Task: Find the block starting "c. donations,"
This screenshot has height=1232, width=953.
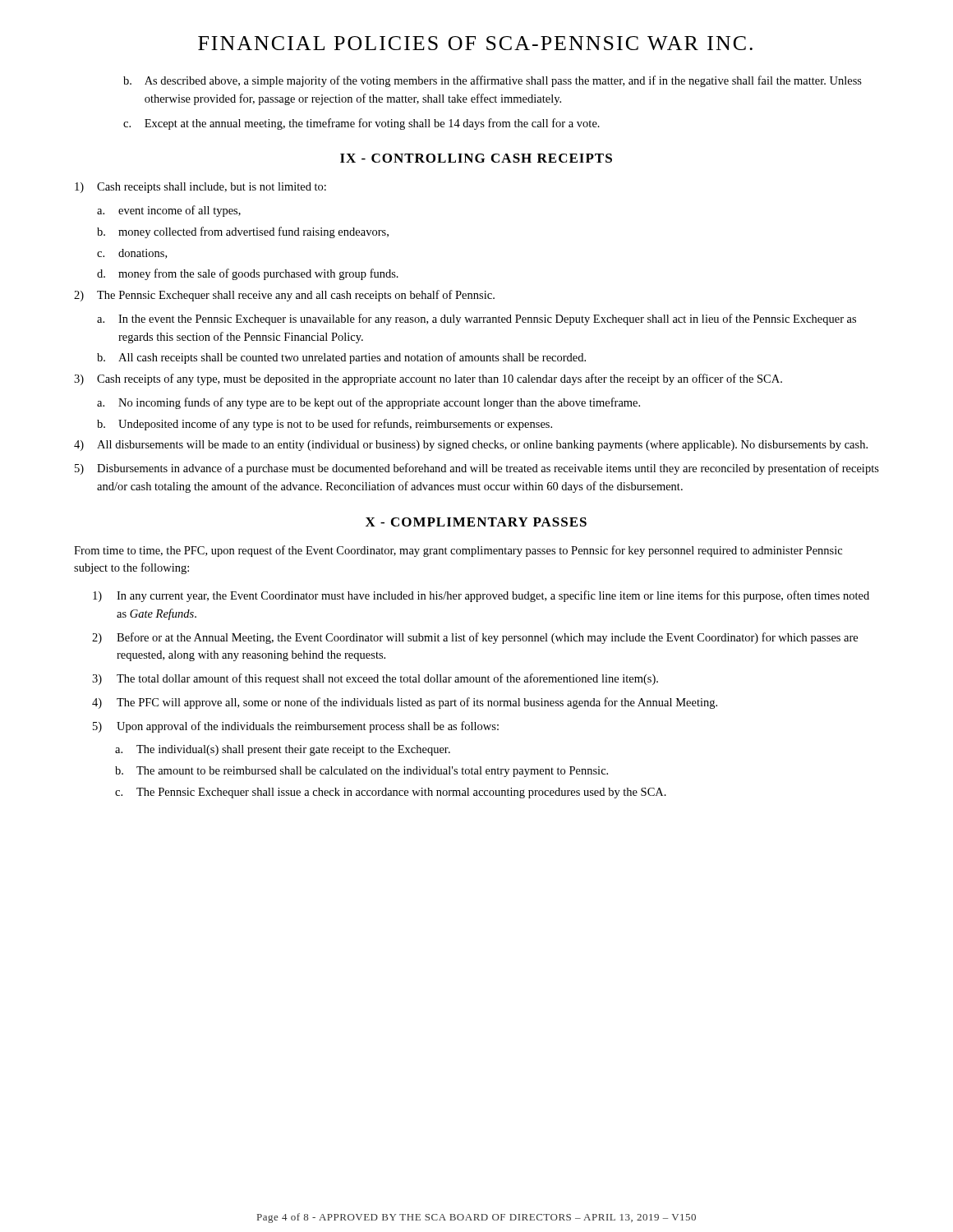Action: 132,254
